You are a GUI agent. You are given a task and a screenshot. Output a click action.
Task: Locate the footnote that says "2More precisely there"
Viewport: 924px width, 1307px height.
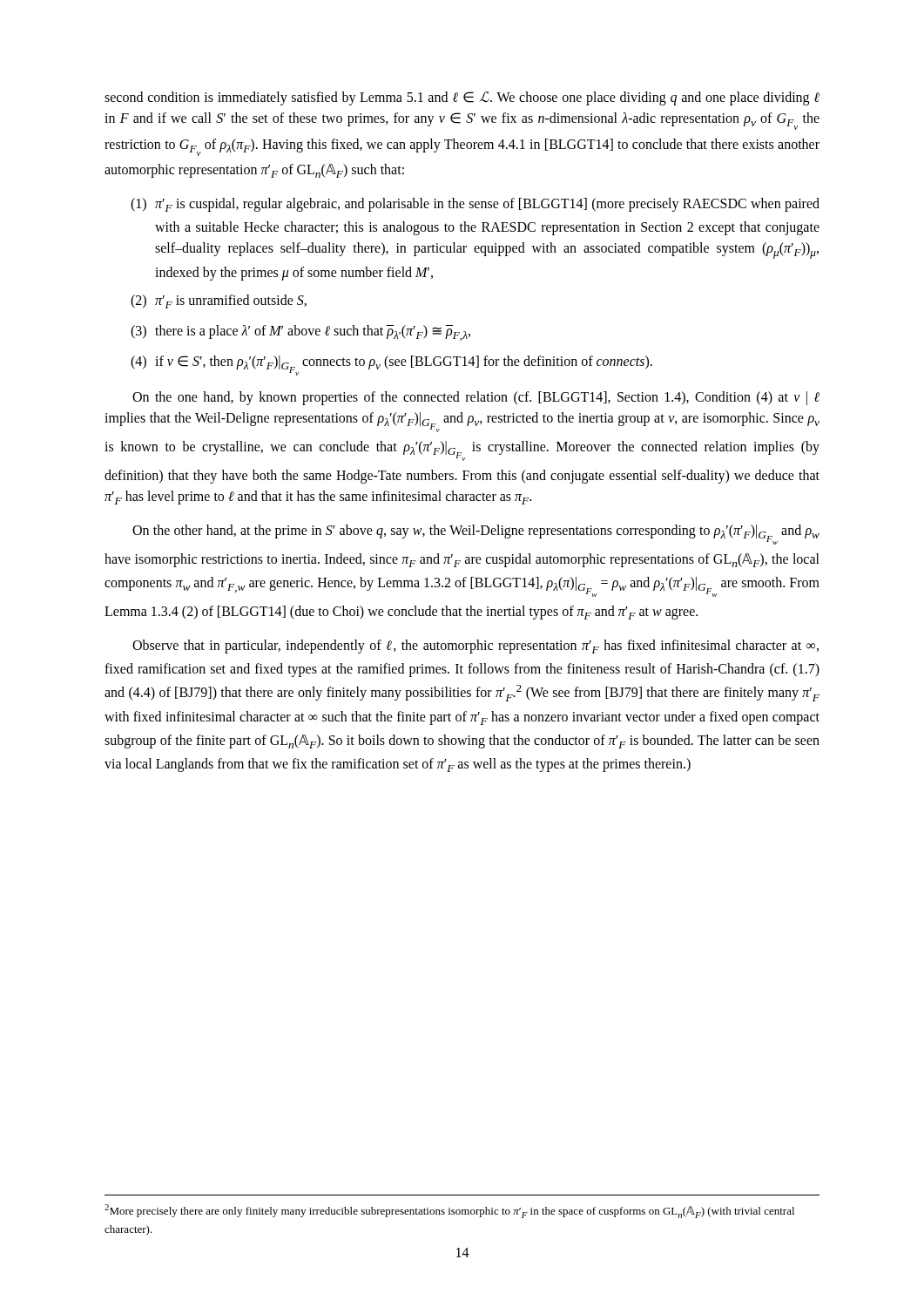[x=462, y=1219]
